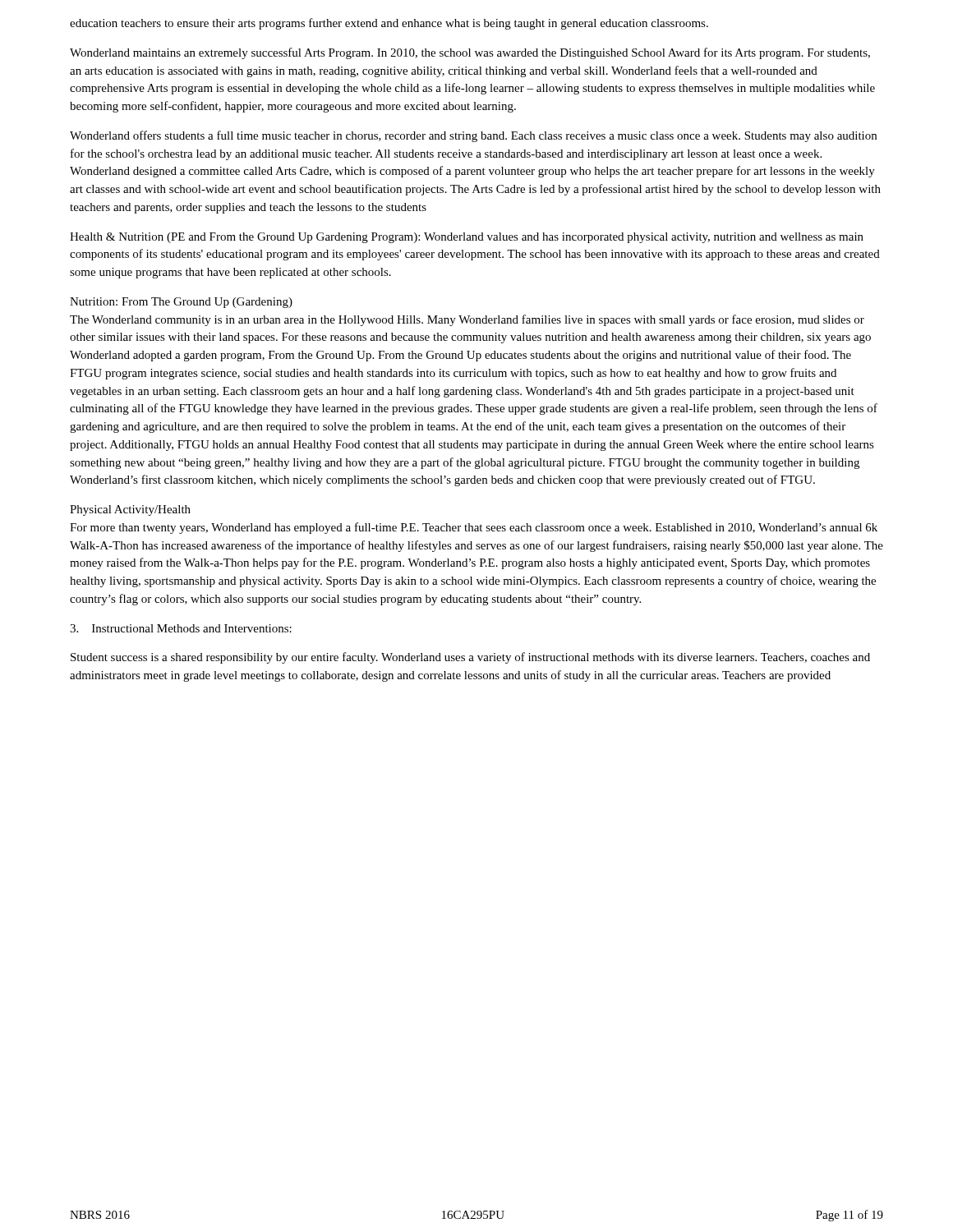Click the passage that begins "3. Instructional Methods"

pos(181,628)
